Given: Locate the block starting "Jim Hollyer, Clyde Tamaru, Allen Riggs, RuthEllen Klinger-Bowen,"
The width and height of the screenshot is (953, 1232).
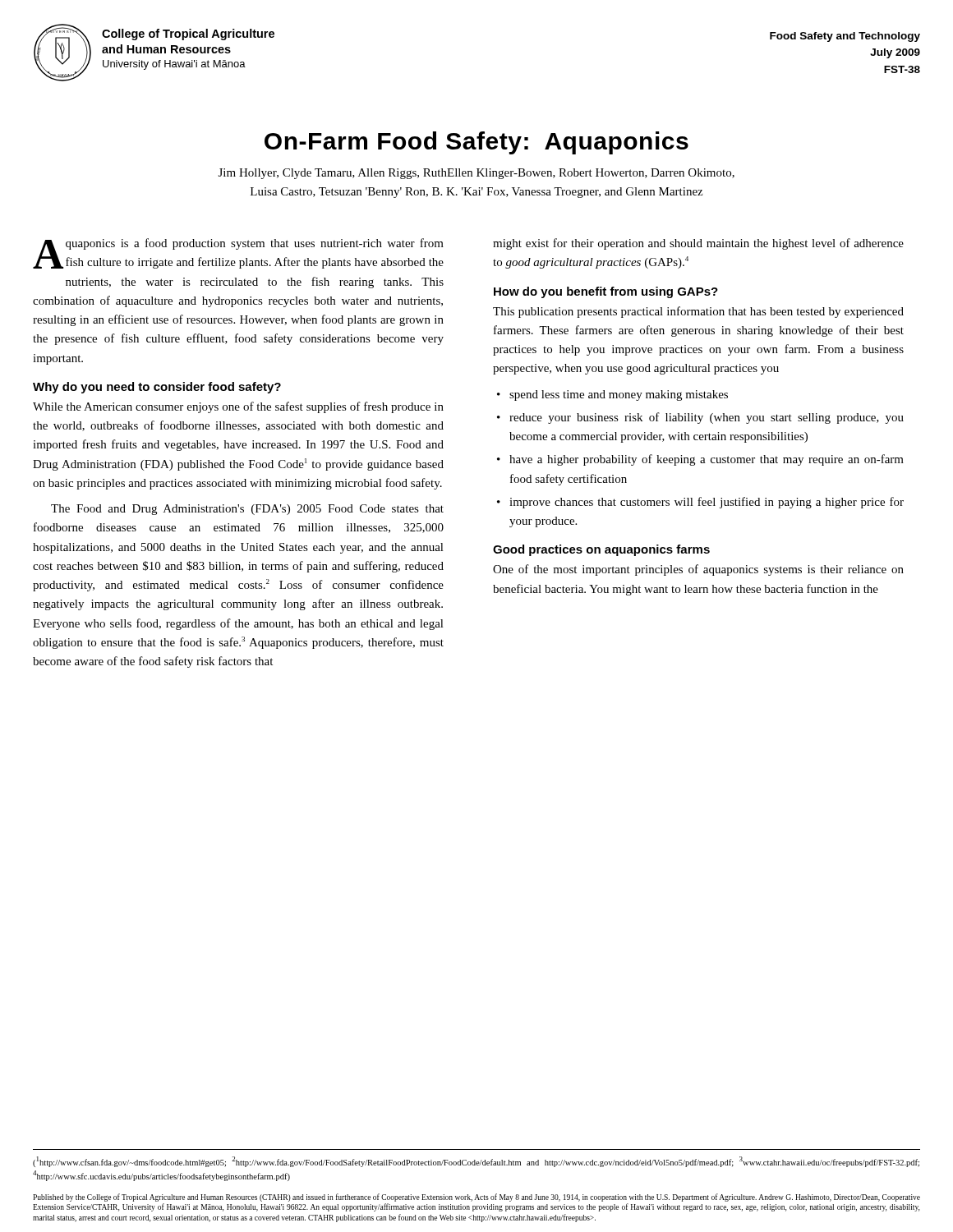Looking at the screenshot, I should tap(476, 182).
